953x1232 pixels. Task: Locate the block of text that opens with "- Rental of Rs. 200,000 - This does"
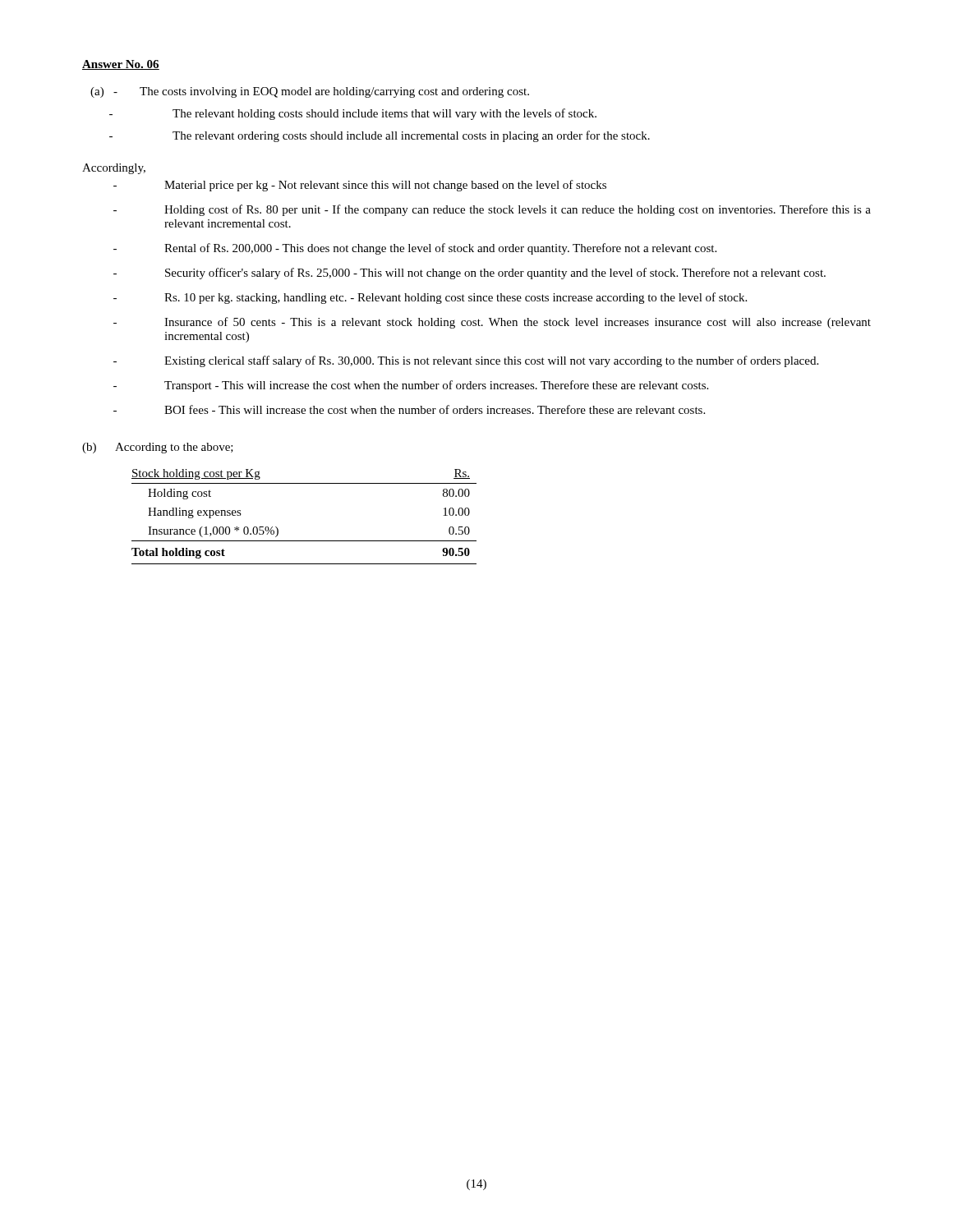pyautogui.click(x=476, y=248)
